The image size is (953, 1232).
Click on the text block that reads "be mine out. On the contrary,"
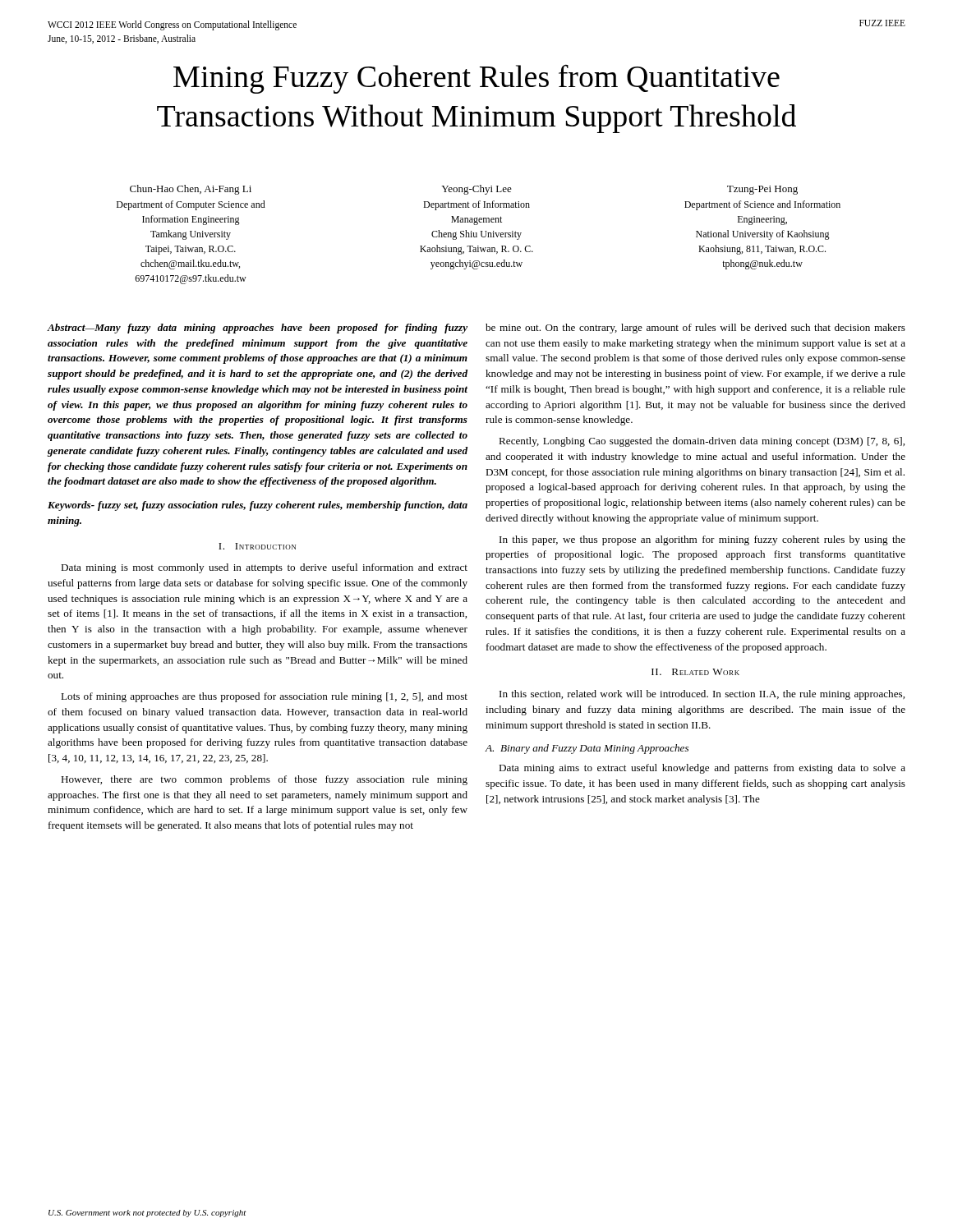(x=695, y=373)
